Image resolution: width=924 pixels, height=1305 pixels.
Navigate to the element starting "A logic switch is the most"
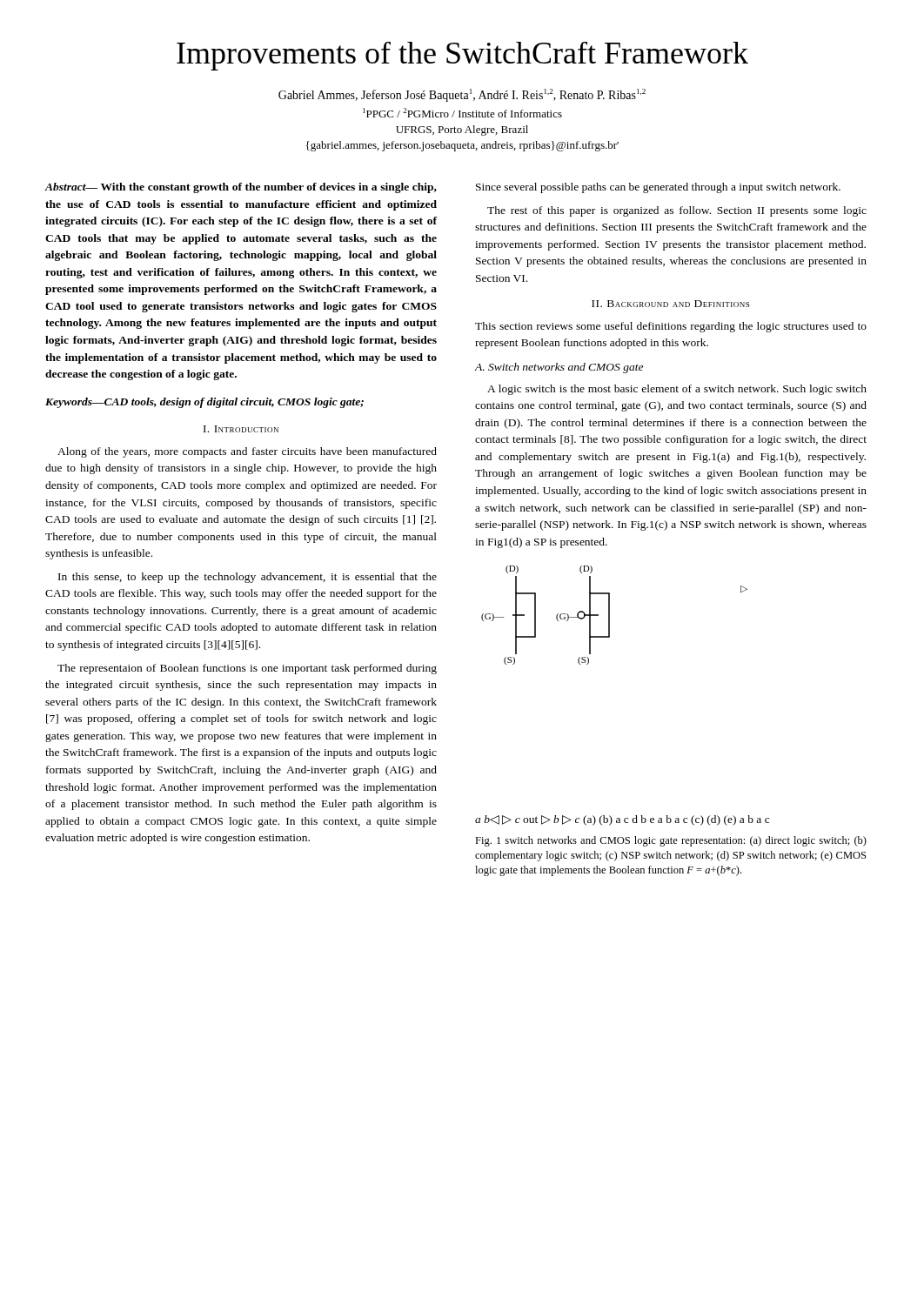point(671,465)
